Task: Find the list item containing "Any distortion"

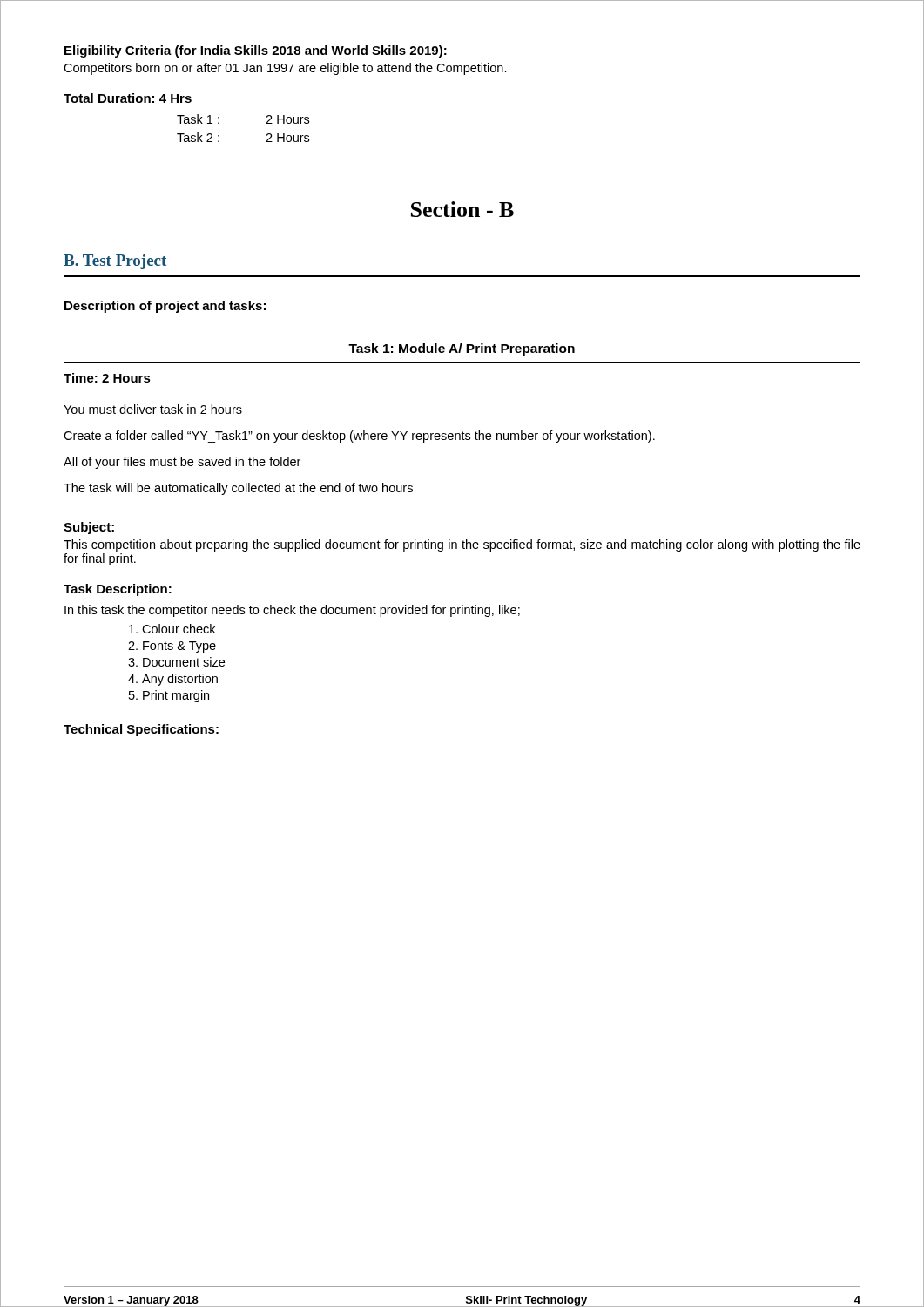Action: 180,679
